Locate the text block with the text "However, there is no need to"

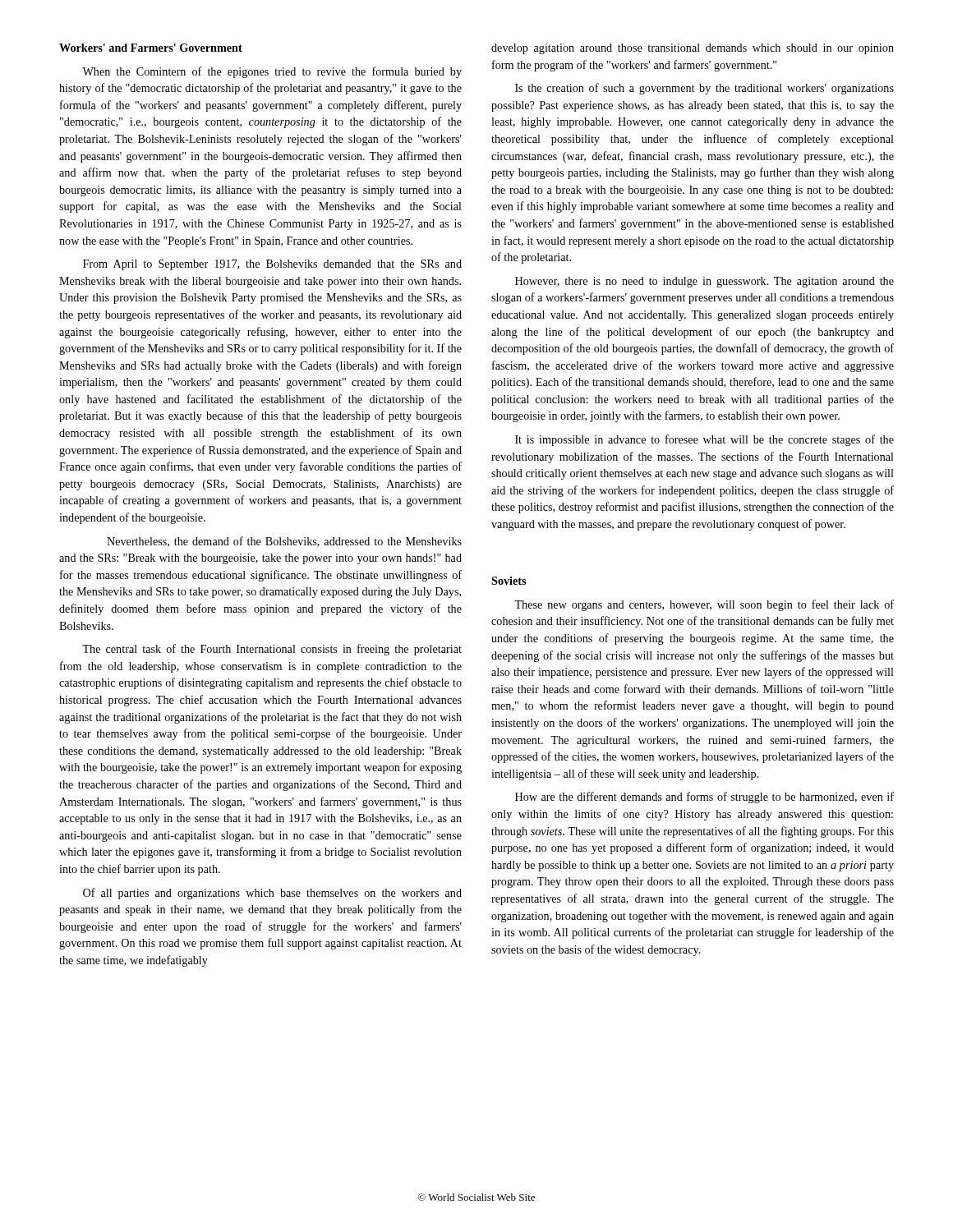click(x=693, y=349)
